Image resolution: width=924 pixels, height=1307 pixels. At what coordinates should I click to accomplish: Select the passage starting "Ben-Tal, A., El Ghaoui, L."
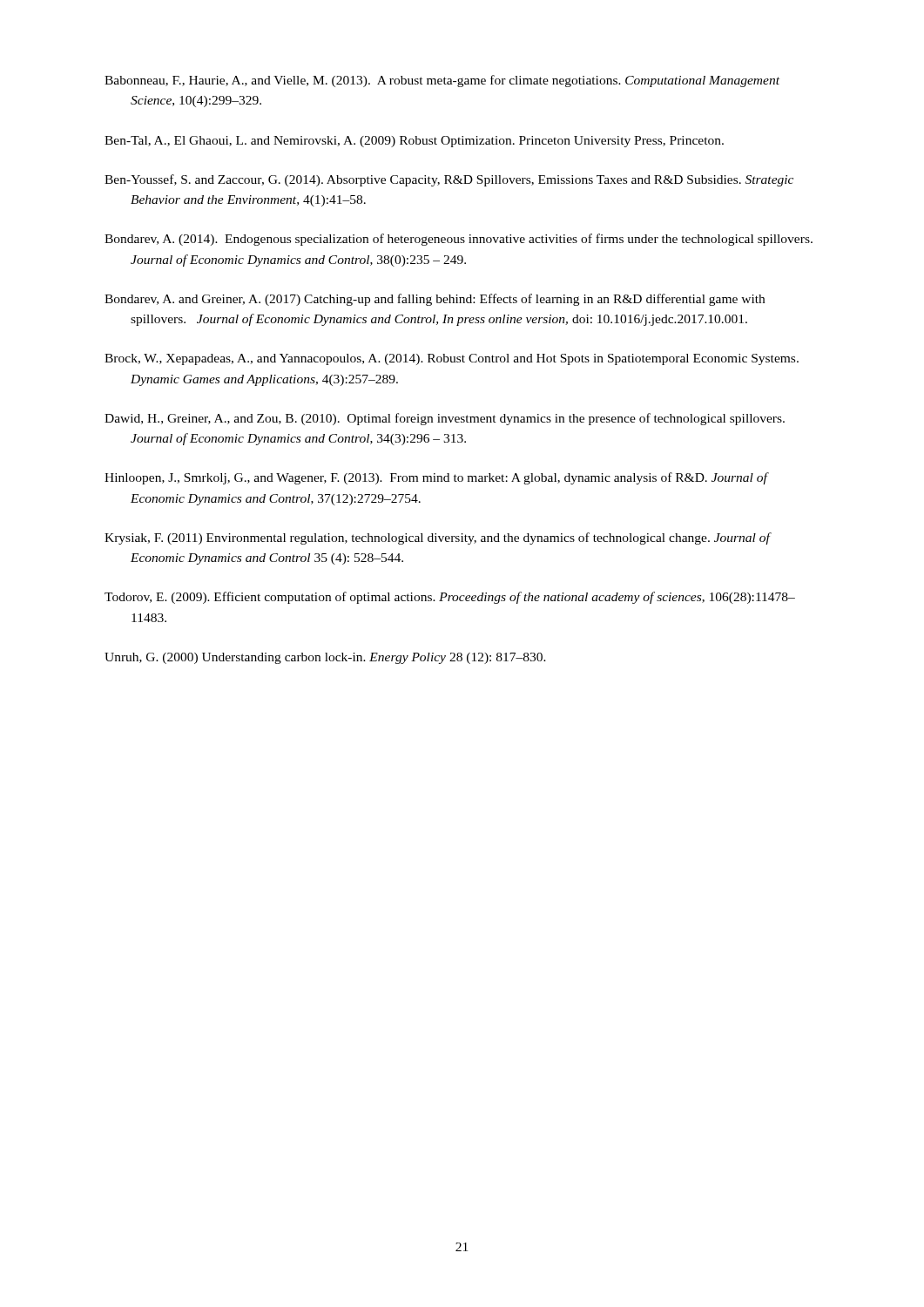tap(414, 139)
